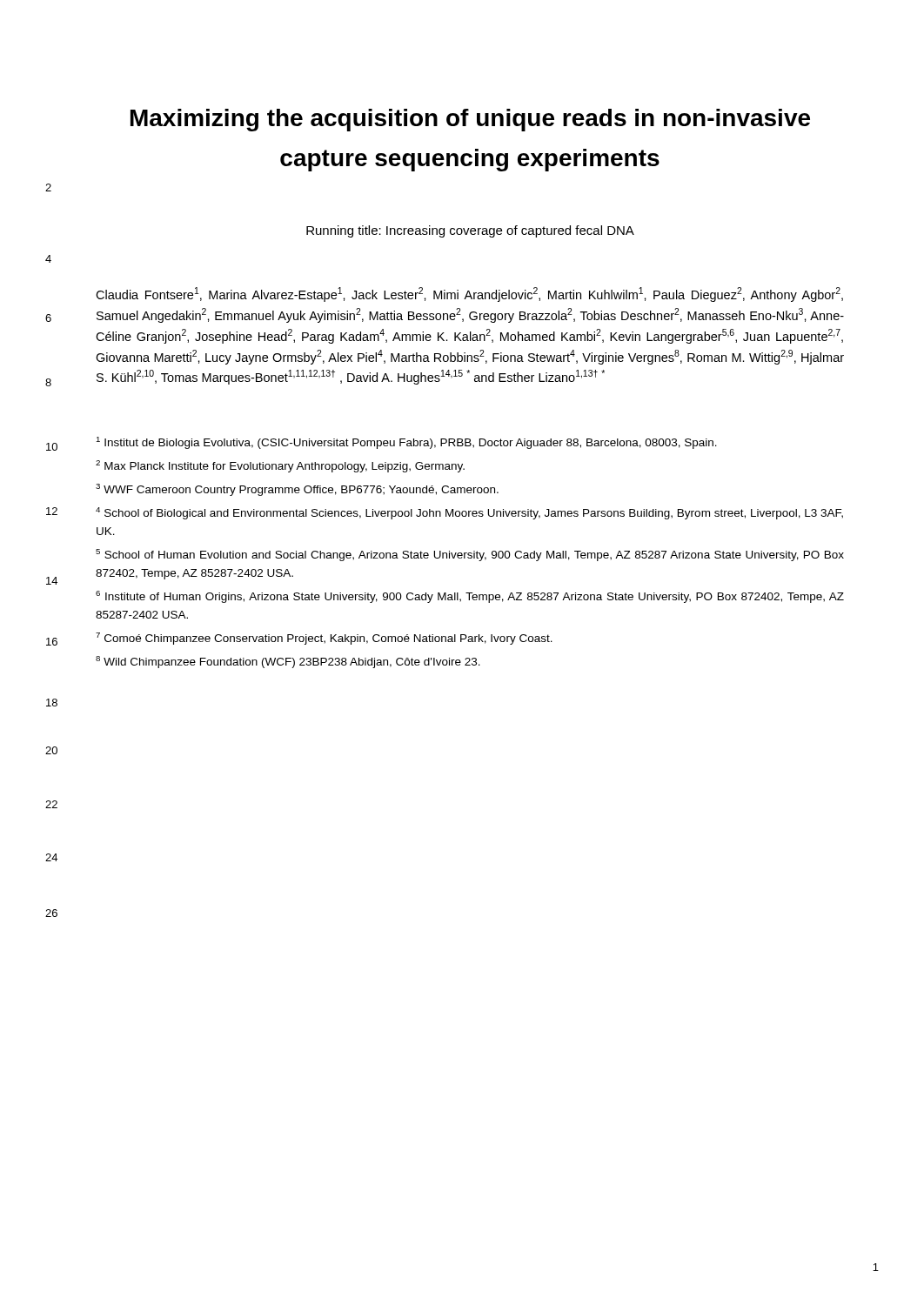924x1305 pixels.
Task: Select the text block containing "7 Comoé Chimpanzee Conservation Project, Kakpin,"
Action: pyautogui.click(x=324, y=637)
